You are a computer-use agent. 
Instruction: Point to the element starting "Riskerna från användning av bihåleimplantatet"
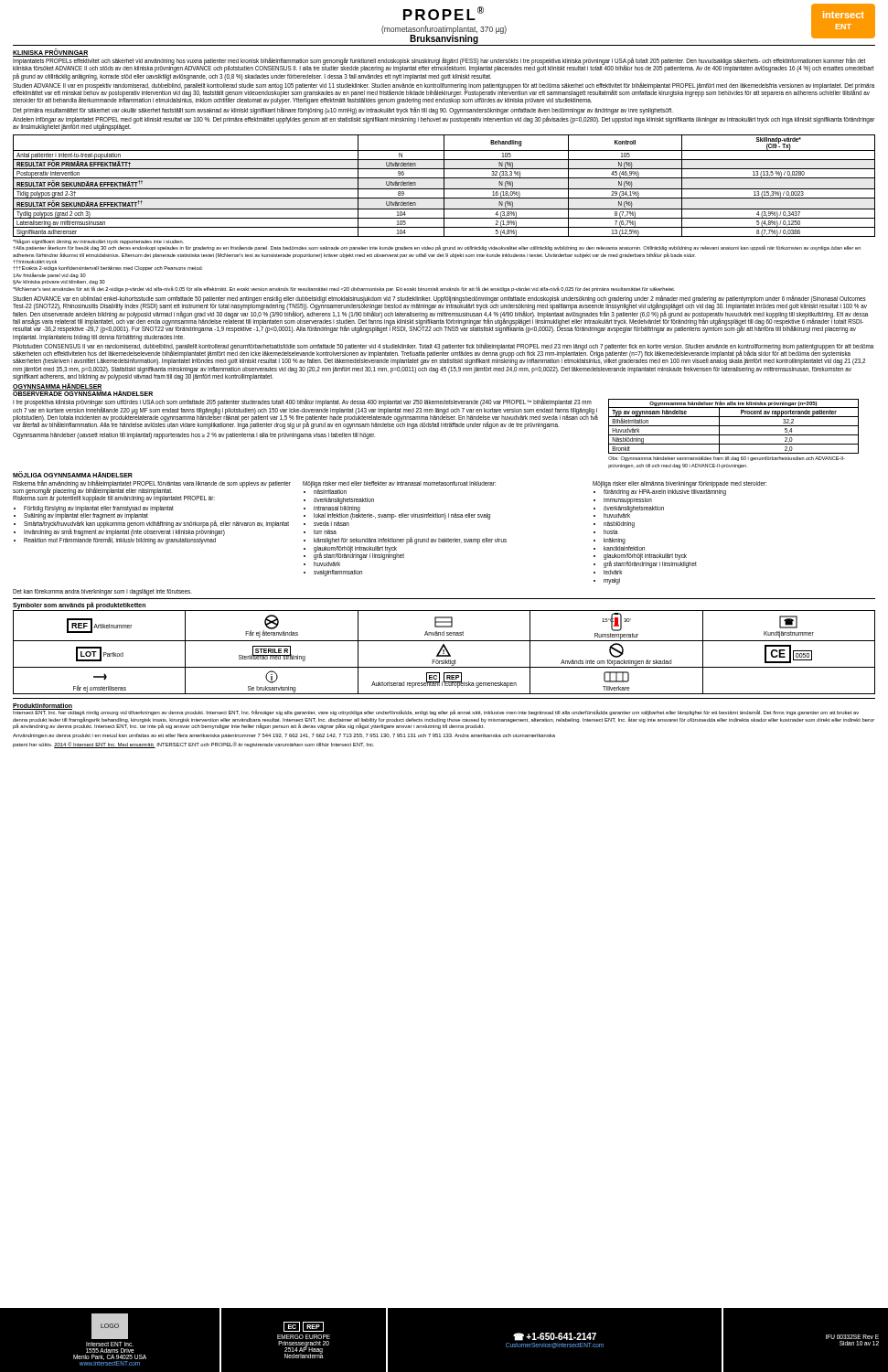pyautogui.click(x=152, y=491)
